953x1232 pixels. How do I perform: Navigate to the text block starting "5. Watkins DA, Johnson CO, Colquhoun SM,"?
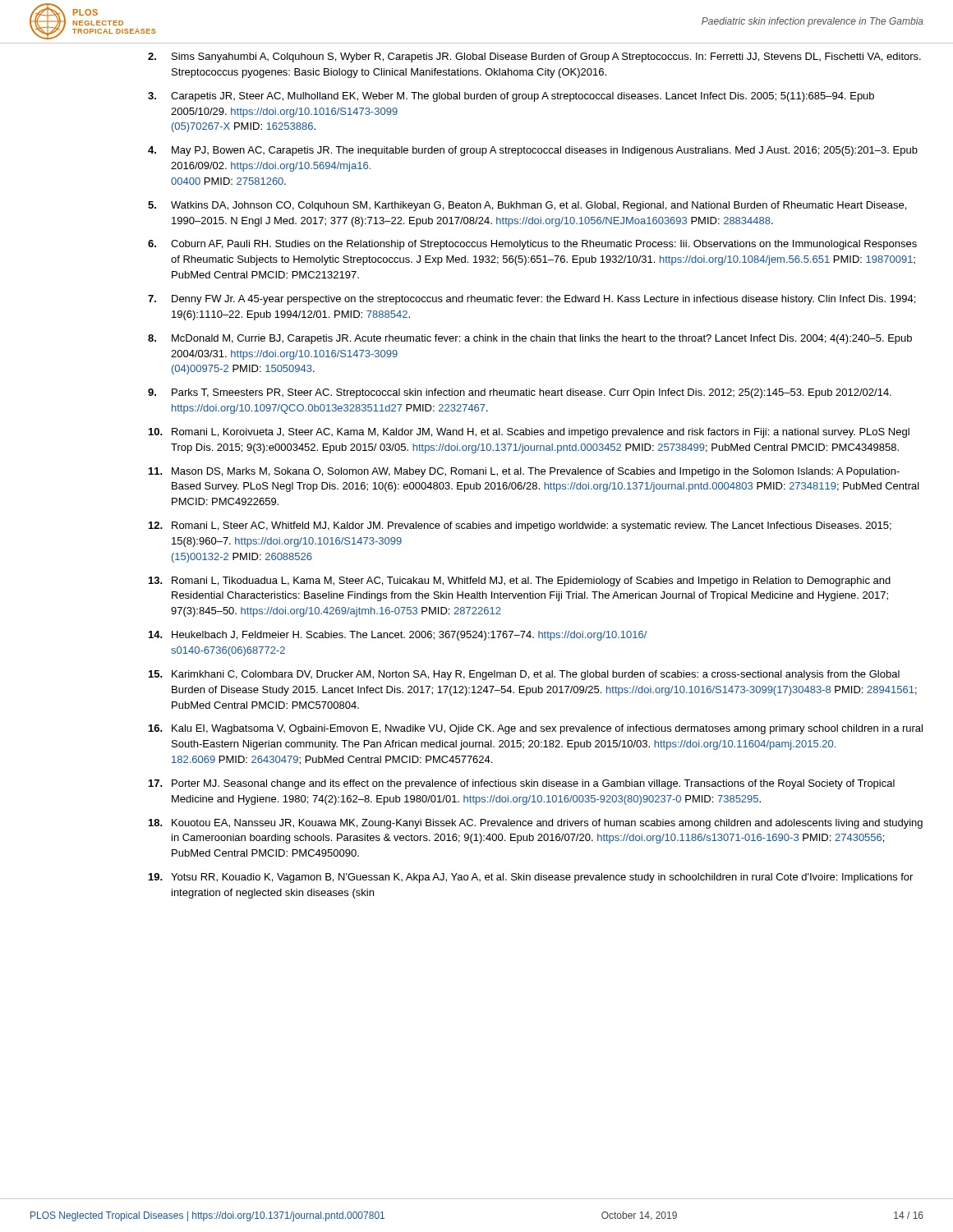(x=536, y=213)
